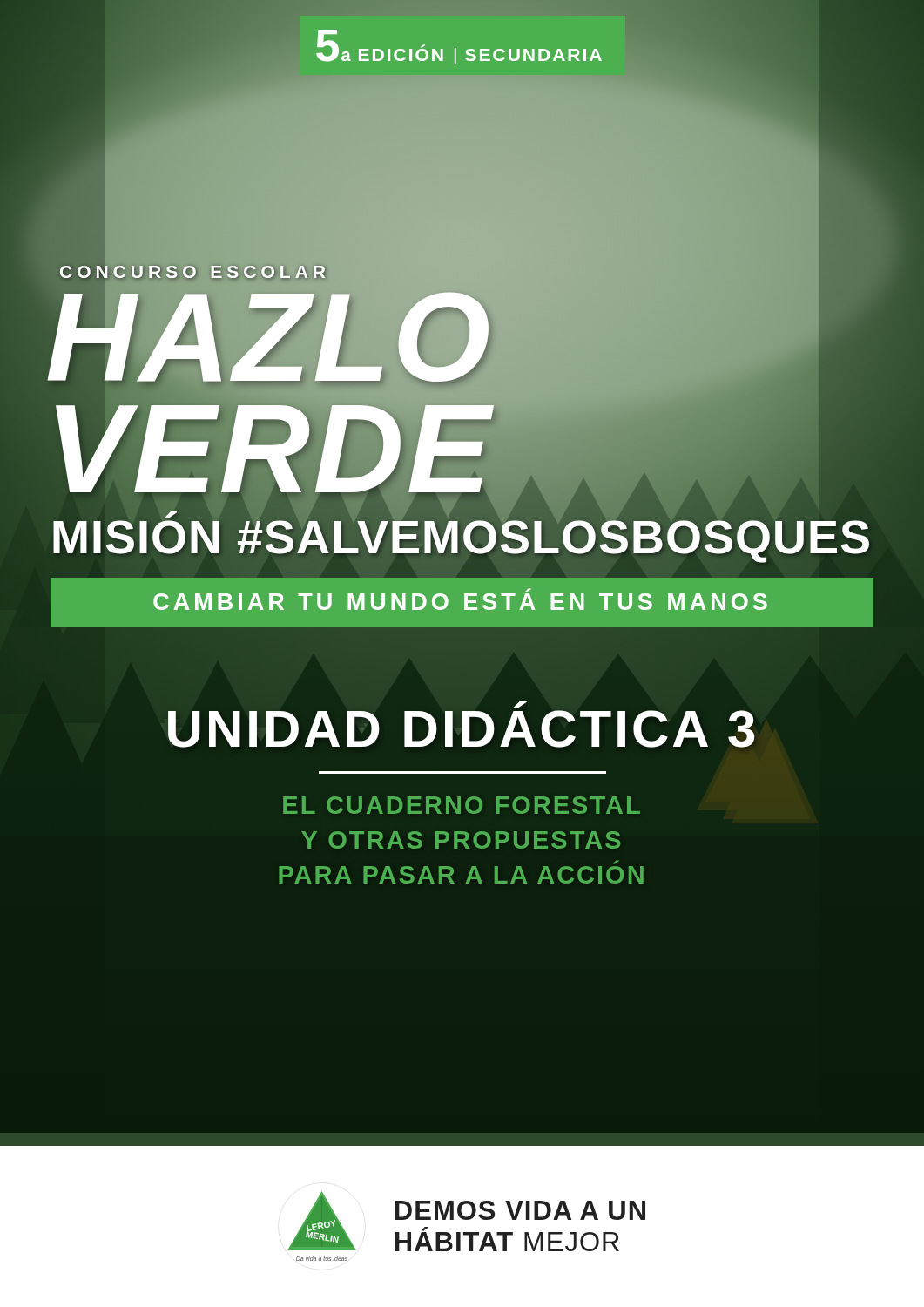Find the block on this page that starts "EL CUADERNO FORESTALY OTRAS PROPUESTASPARA PASAR A LA"
The image size is (924, 1307).
462,840
